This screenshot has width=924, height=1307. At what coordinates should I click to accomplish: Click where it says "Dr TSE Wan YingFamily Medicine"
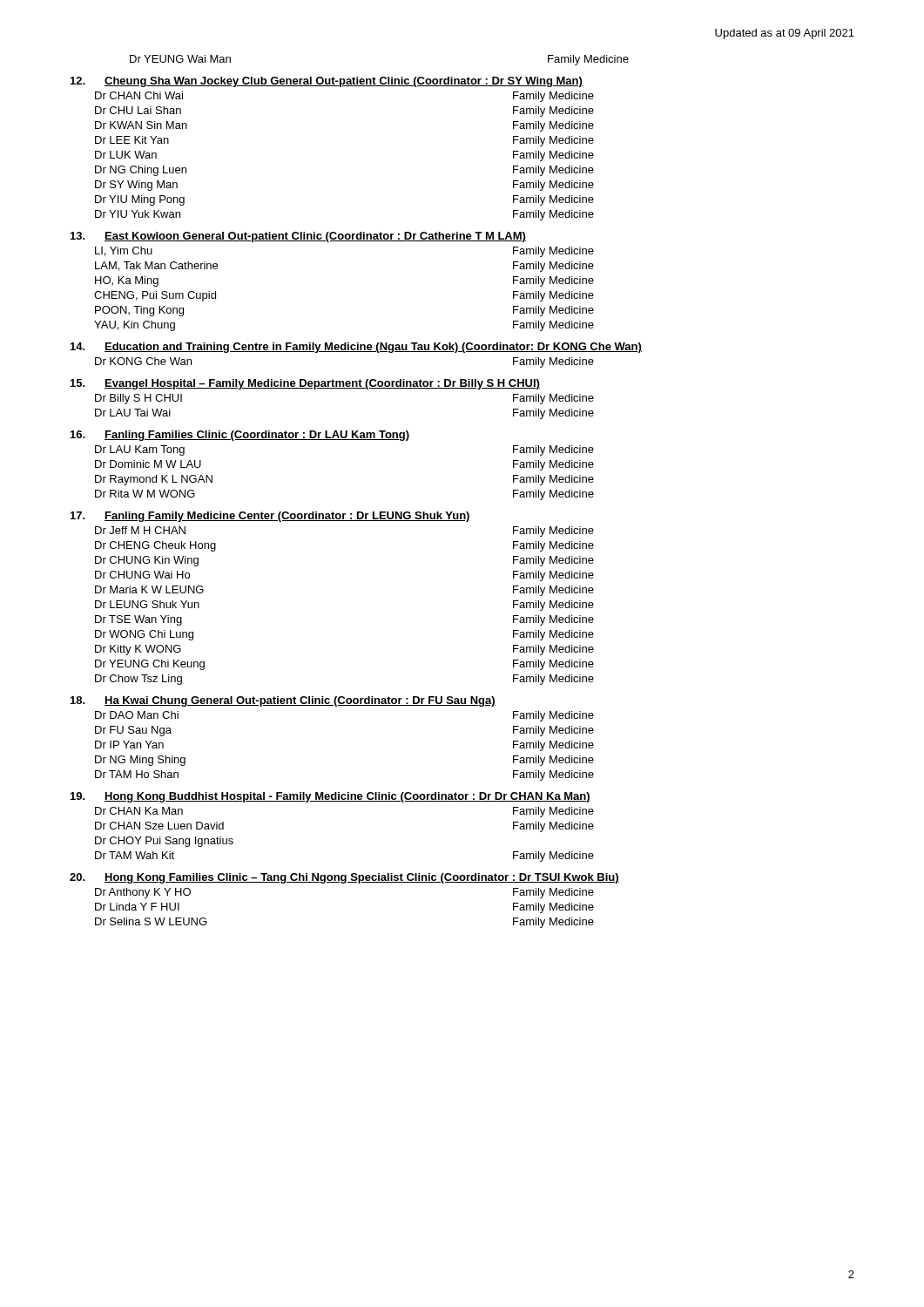[142, 620]
